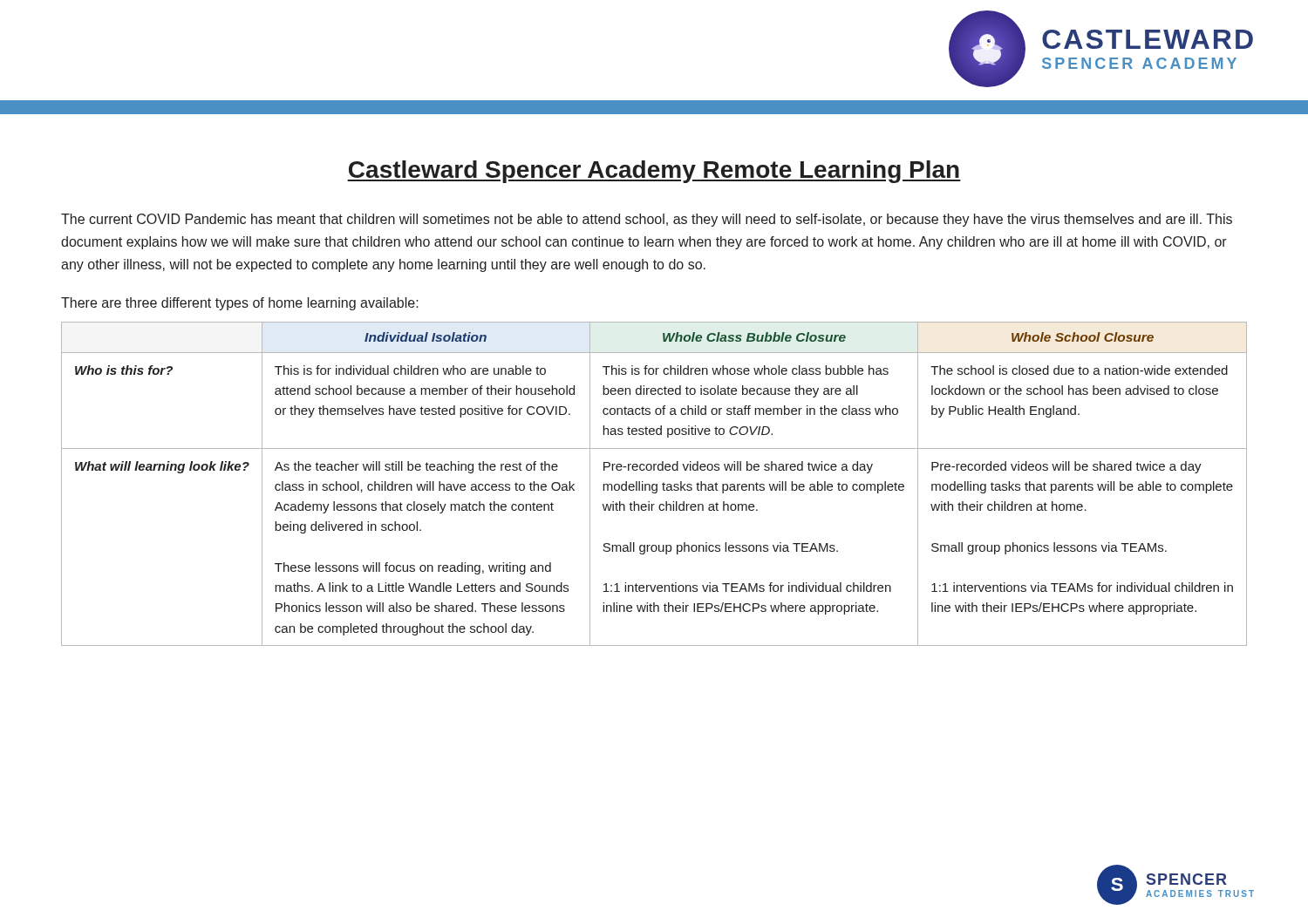
Task: Point to the block beginning "The current COVID Pandemic"
Action: pyautogui.click(x=647, y=242)
